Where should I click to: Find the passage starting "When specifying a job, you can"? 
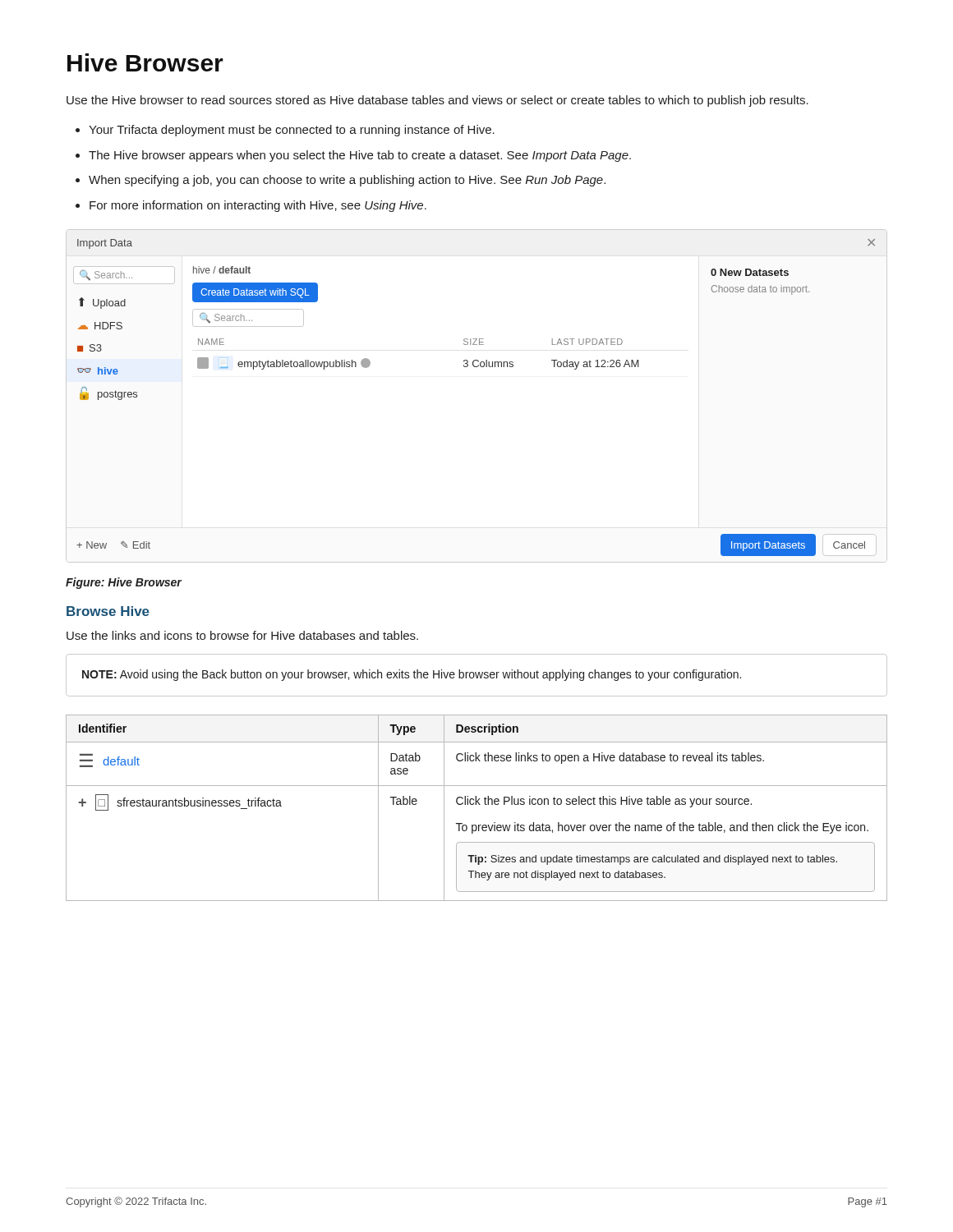pos(348,180)
